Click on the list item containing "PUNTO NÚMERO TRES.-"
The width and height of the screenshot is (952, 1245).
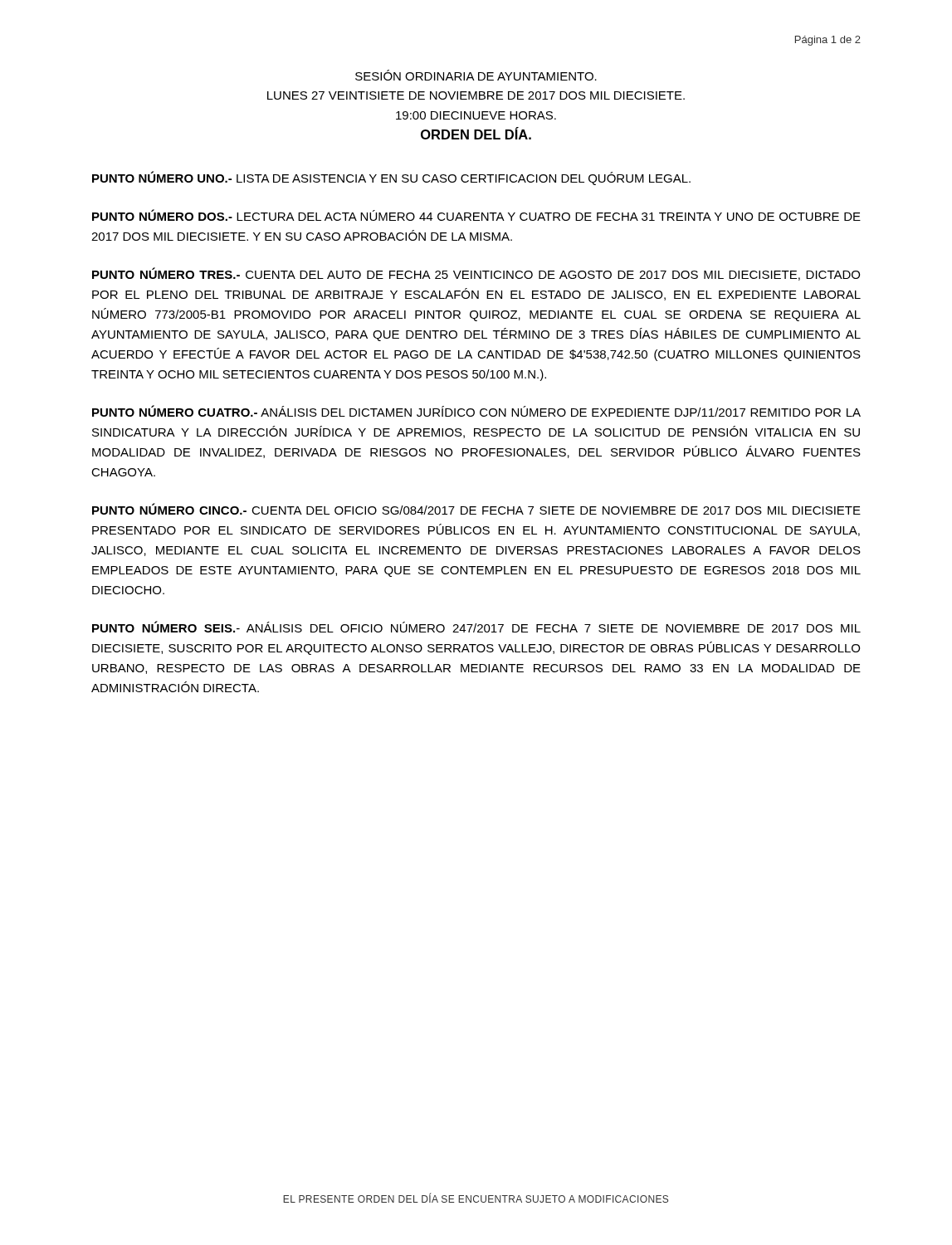tap(476, 324)
